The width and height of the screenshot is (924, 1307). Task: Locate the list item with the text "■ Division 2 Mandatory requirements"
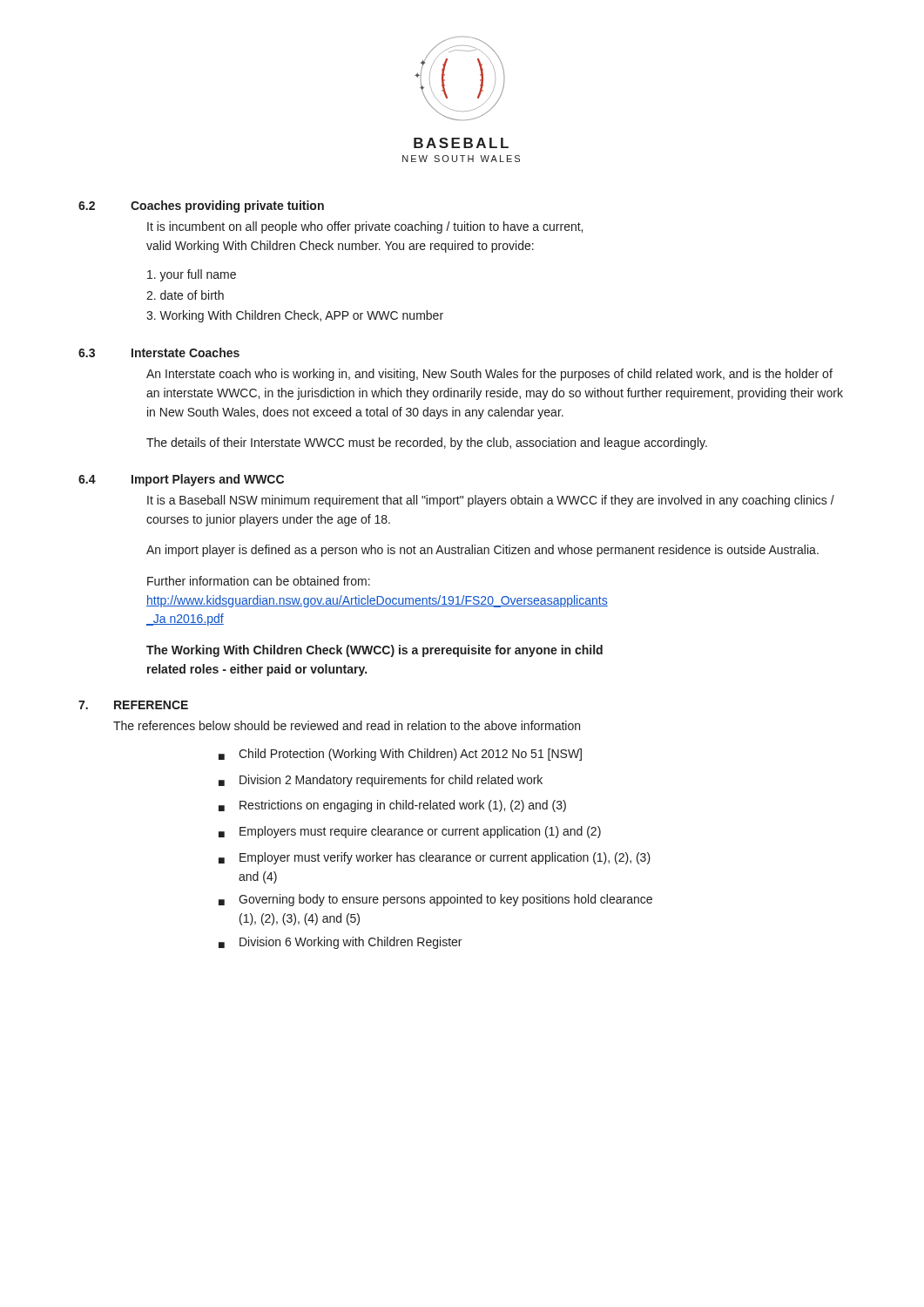(532, 782)
